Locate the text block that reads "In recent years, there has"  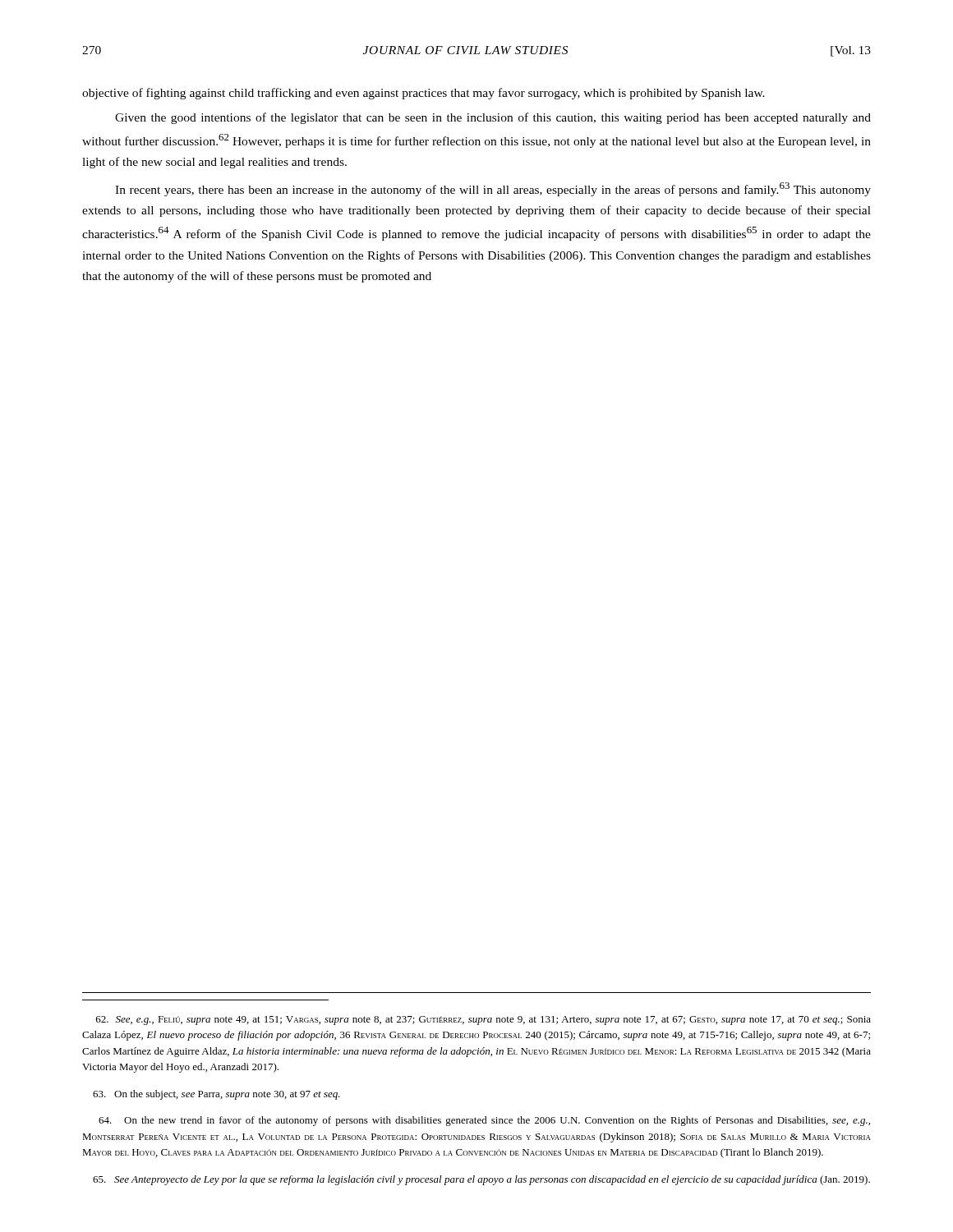(x=476, y=231)
